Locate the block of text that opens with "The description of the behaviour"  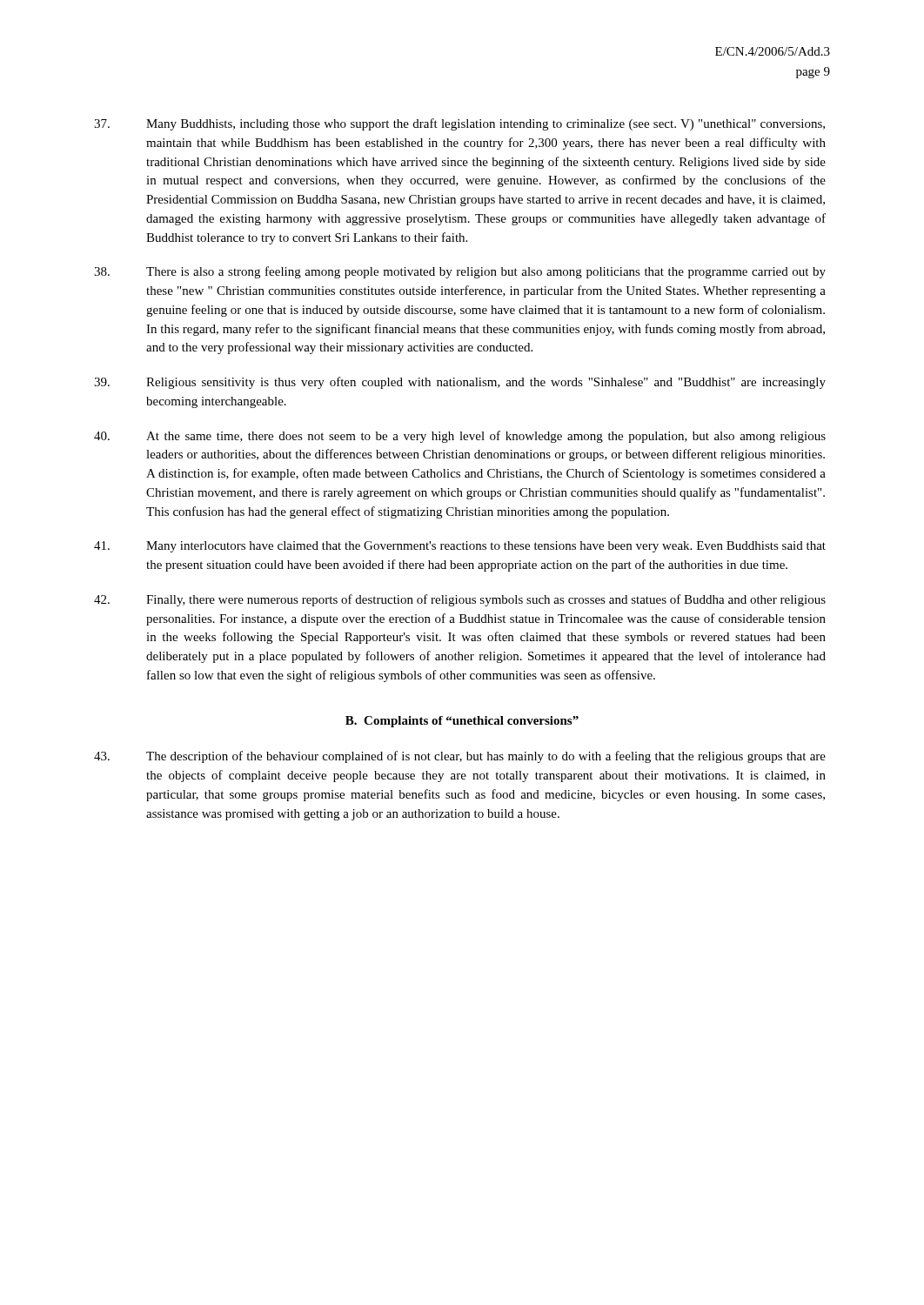click(x=460, y=785)
